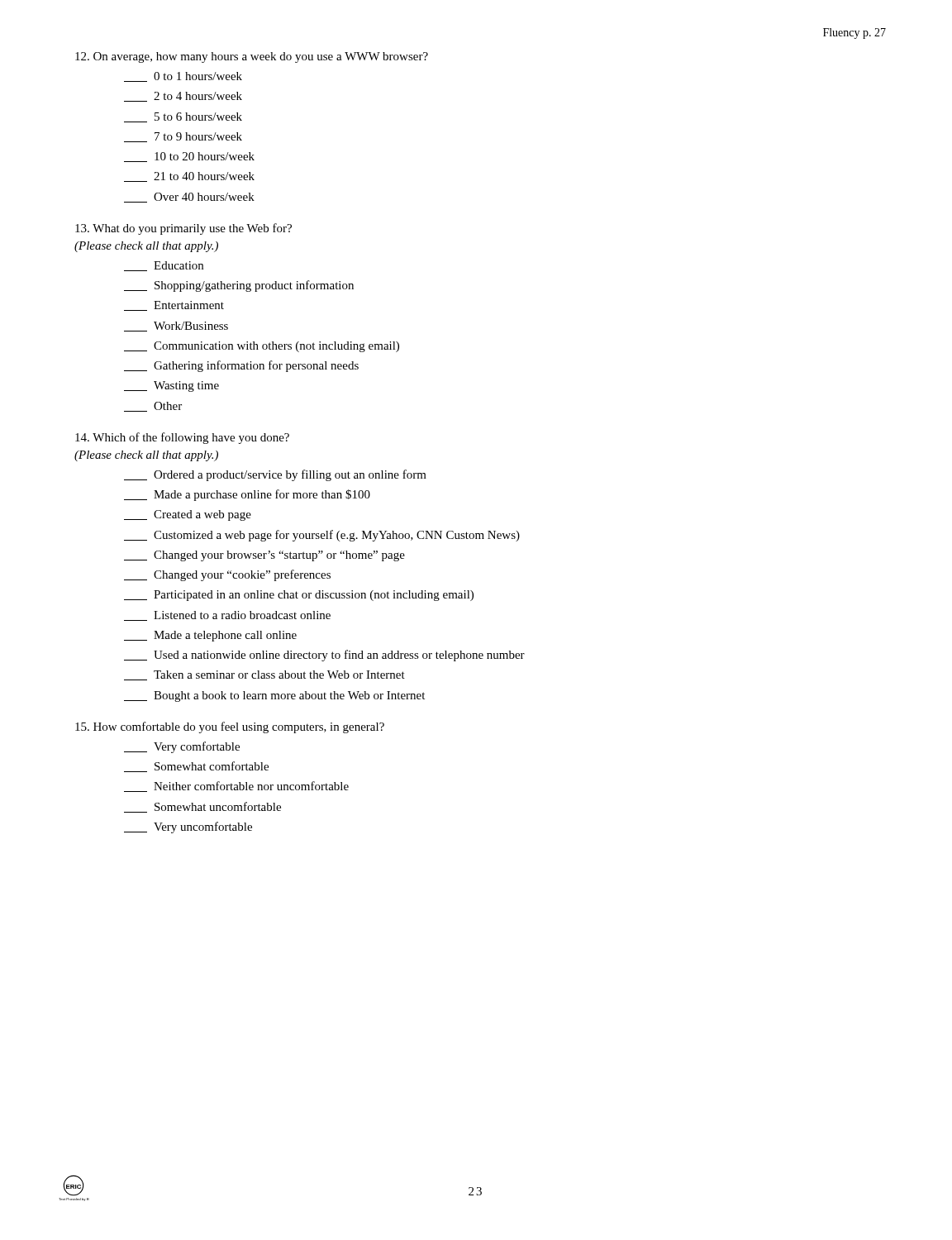Point to the region starting "14. Which of the following have you"
This screenshot has width=952, height=1240.
click(x=182, y=437)
